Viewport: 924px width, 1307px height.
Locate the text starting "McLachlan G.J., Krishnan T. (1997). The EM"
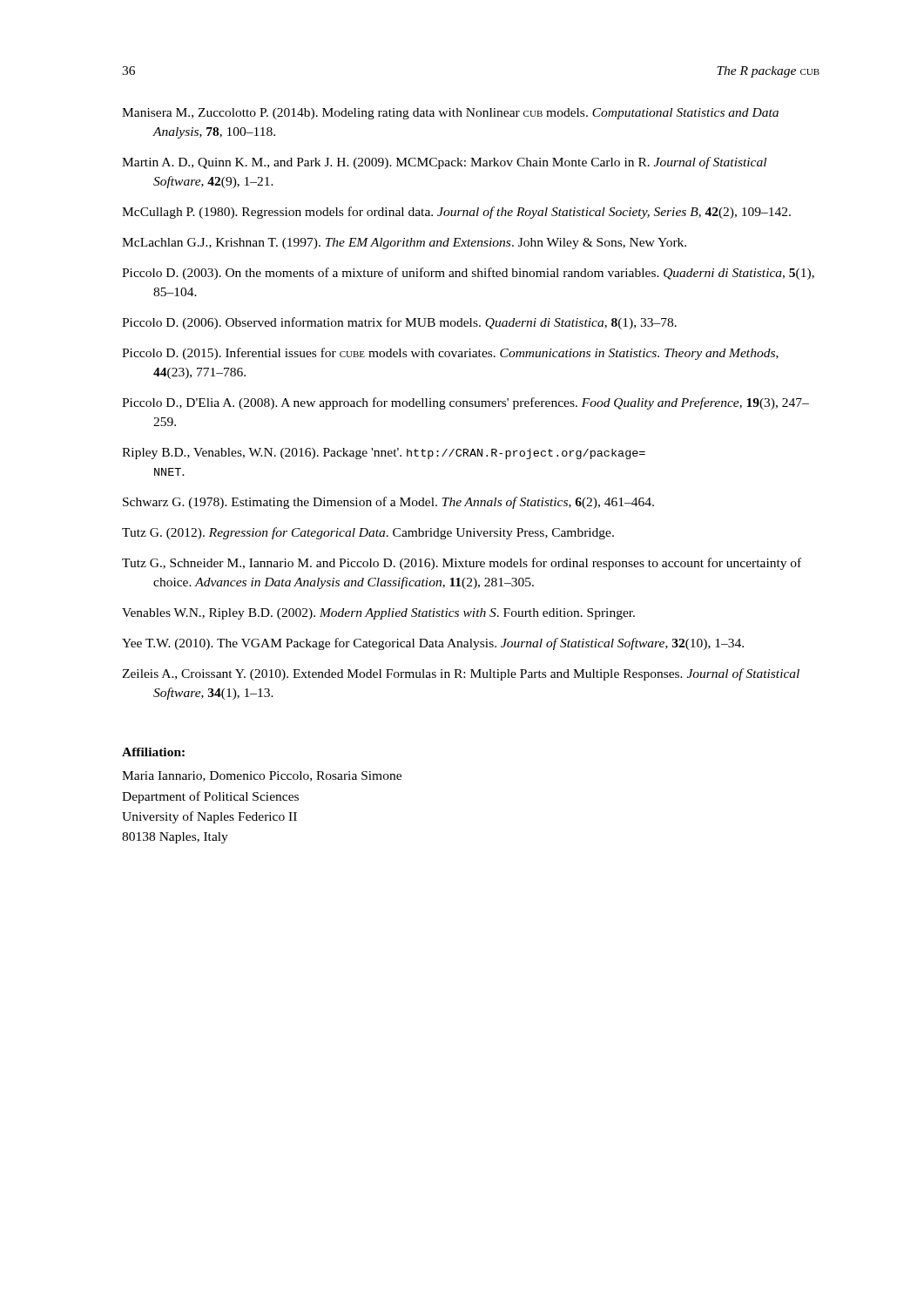[405, 242]
